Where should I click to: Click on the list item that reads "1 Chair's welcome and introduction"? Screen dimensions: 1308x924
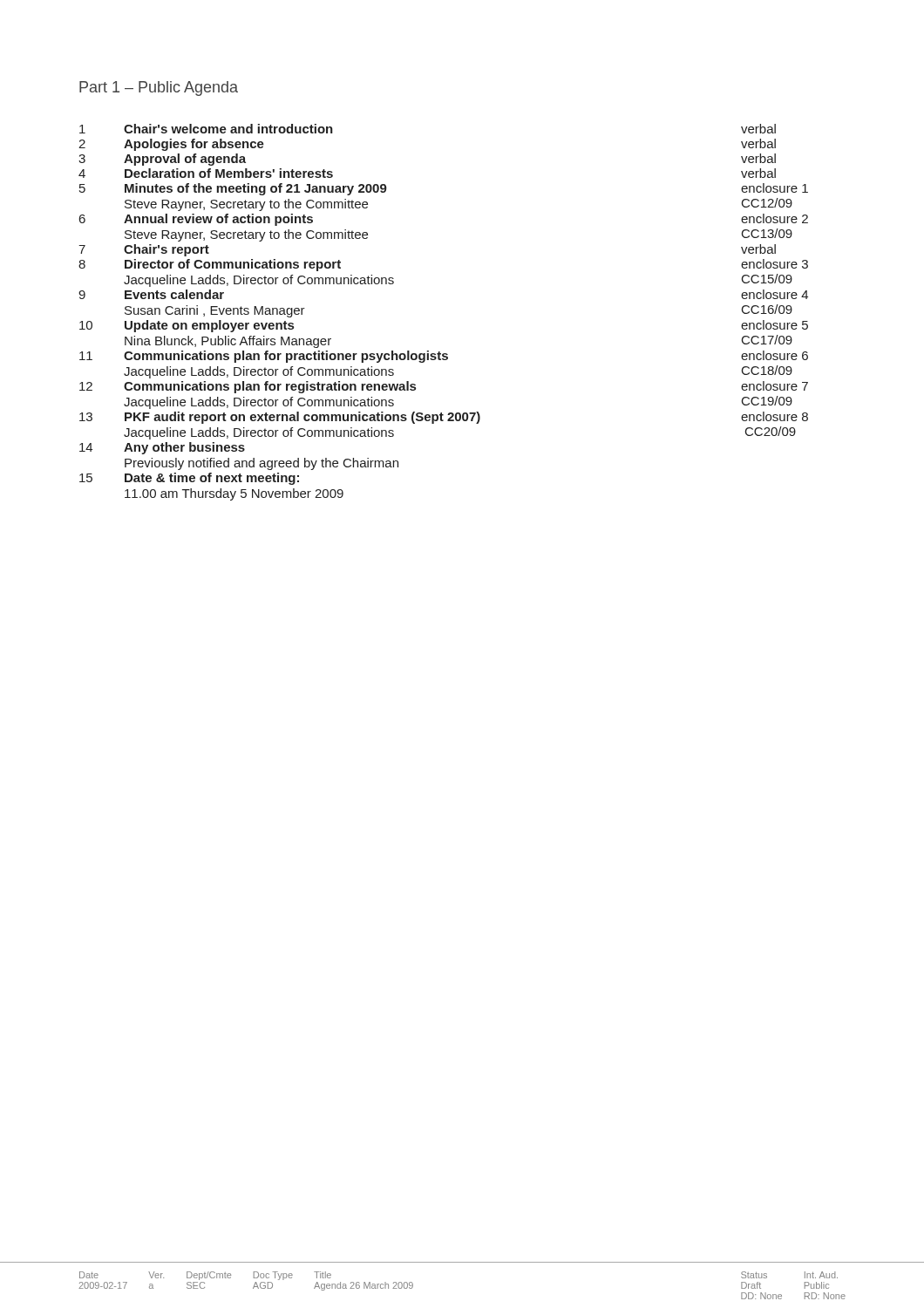tap(223, 128)
